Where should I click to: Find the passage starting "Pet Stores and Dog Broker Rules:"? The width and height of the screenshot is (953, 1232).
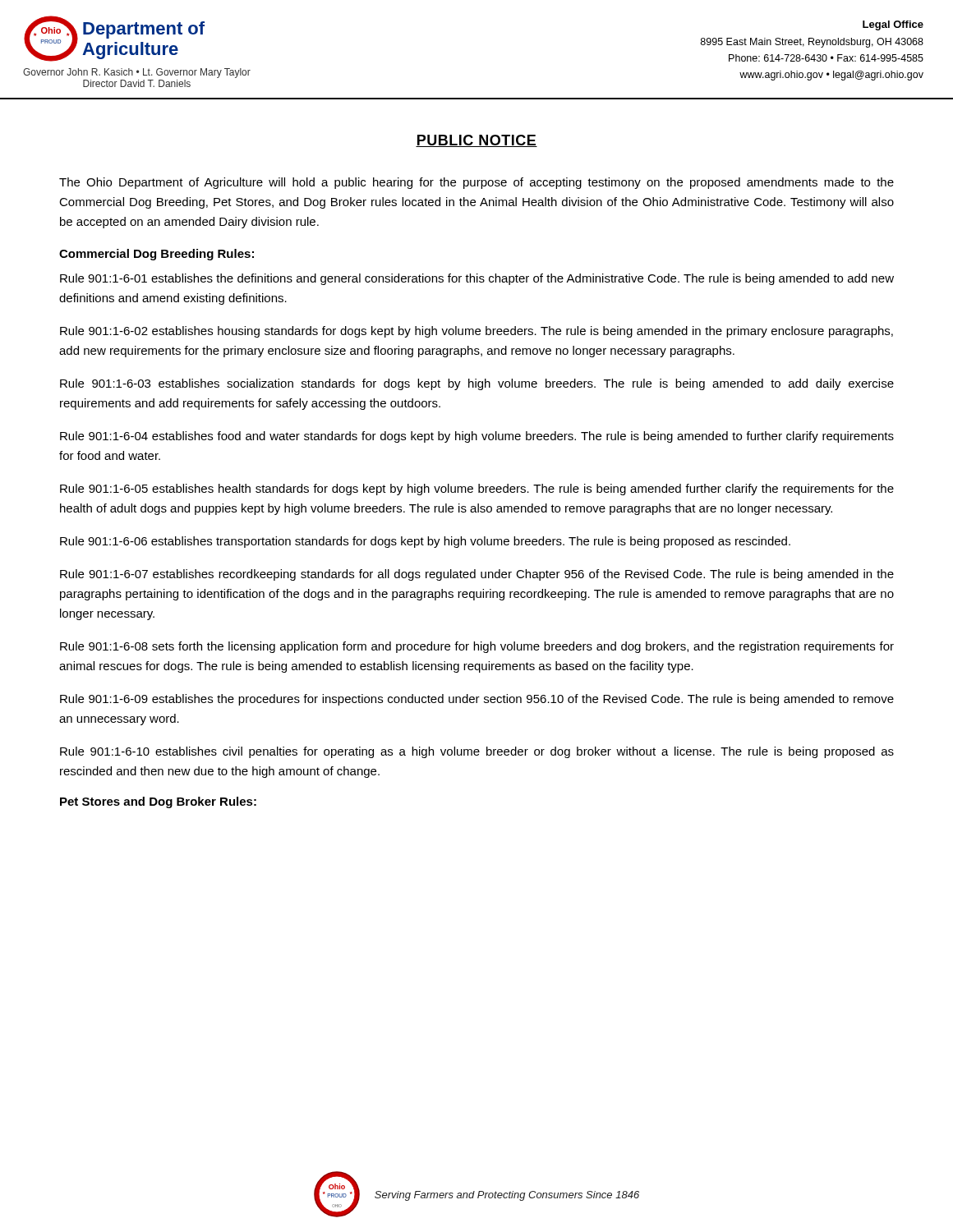158,801
